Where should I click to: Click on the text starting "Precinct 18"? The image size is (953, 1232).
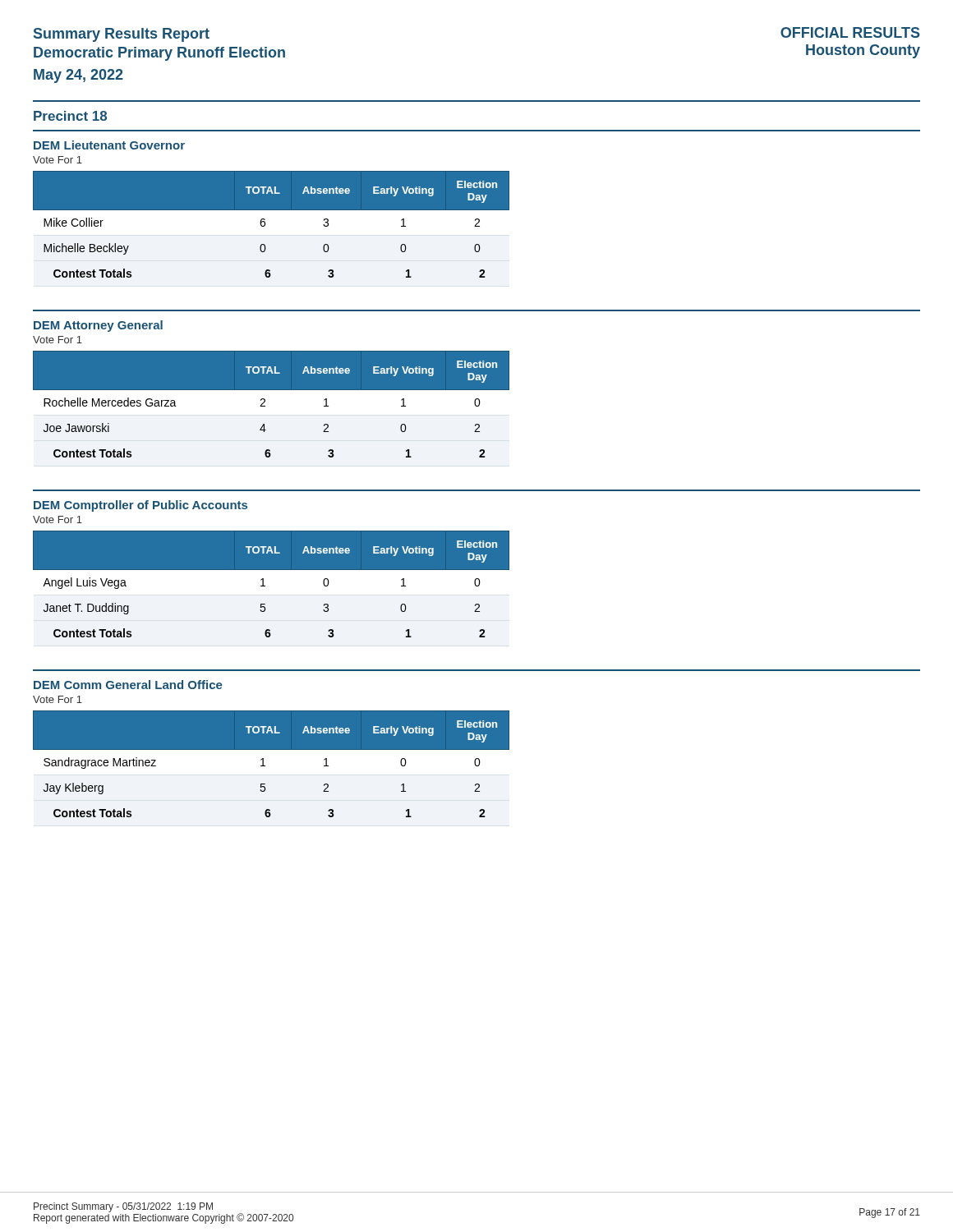click(70, 116)
